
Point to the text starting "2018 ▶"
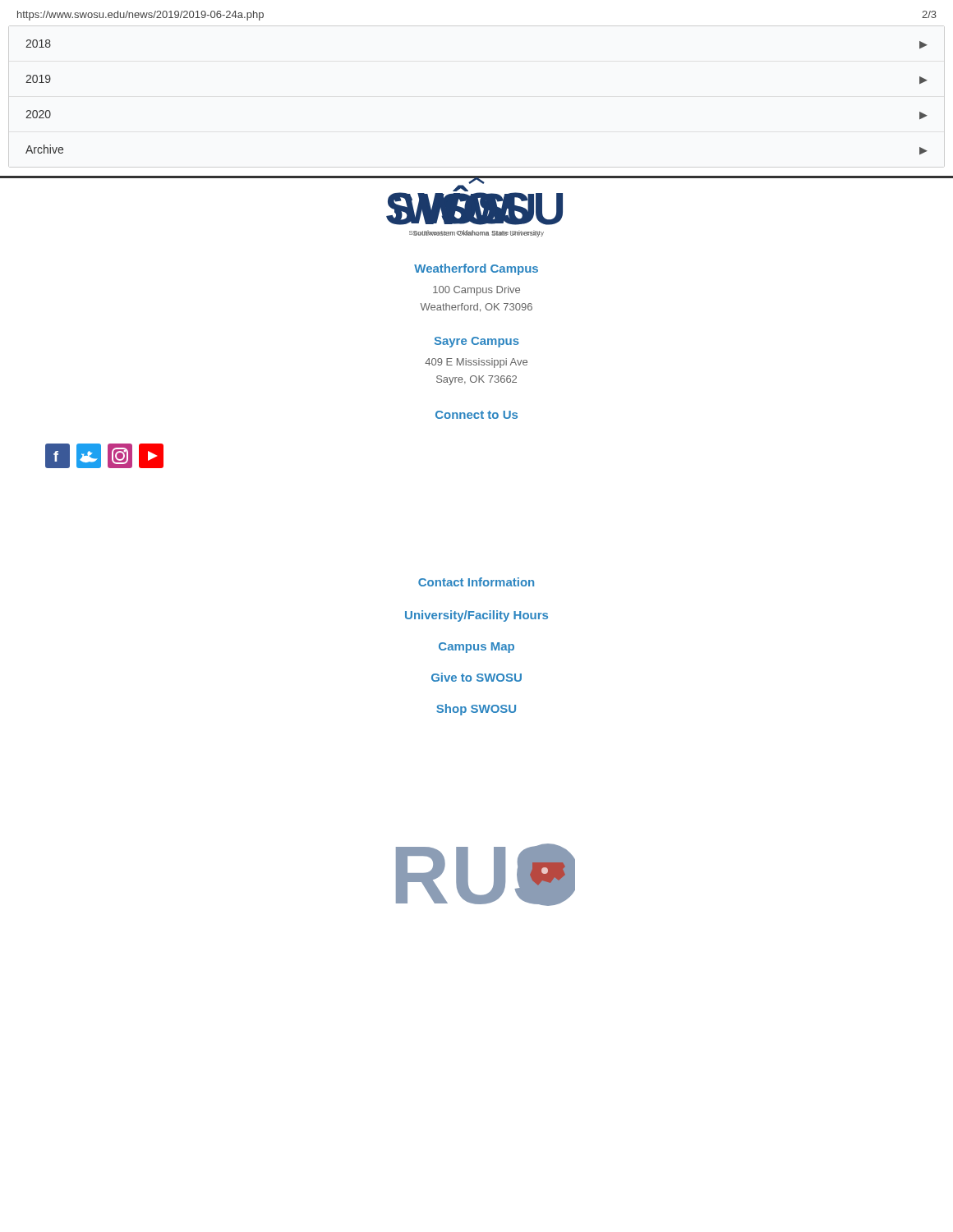[x=33, y=44]
